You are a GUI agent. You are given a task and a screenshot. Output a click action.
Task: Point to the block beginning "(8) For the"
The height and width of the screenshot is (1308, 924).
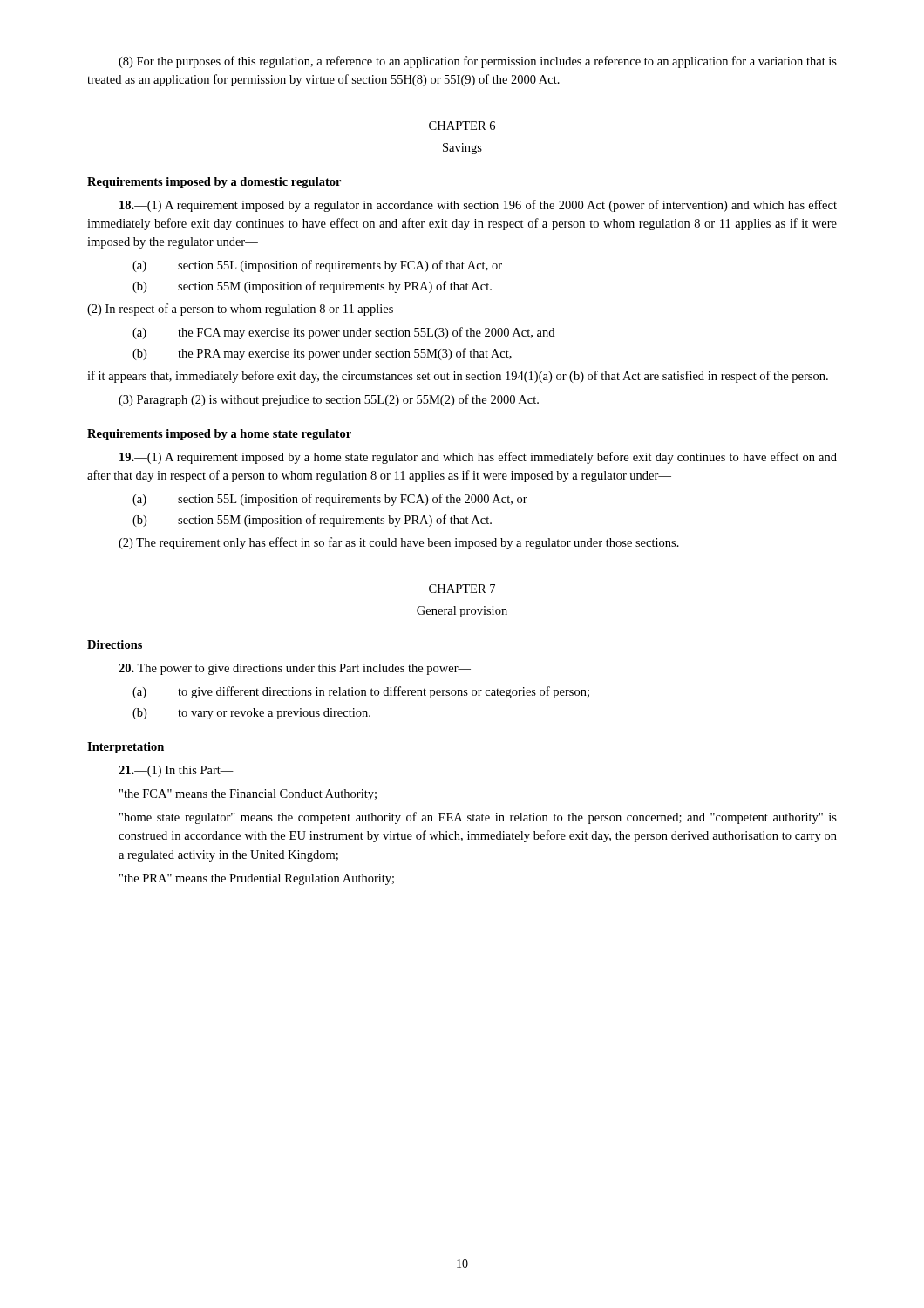[462, 71]
